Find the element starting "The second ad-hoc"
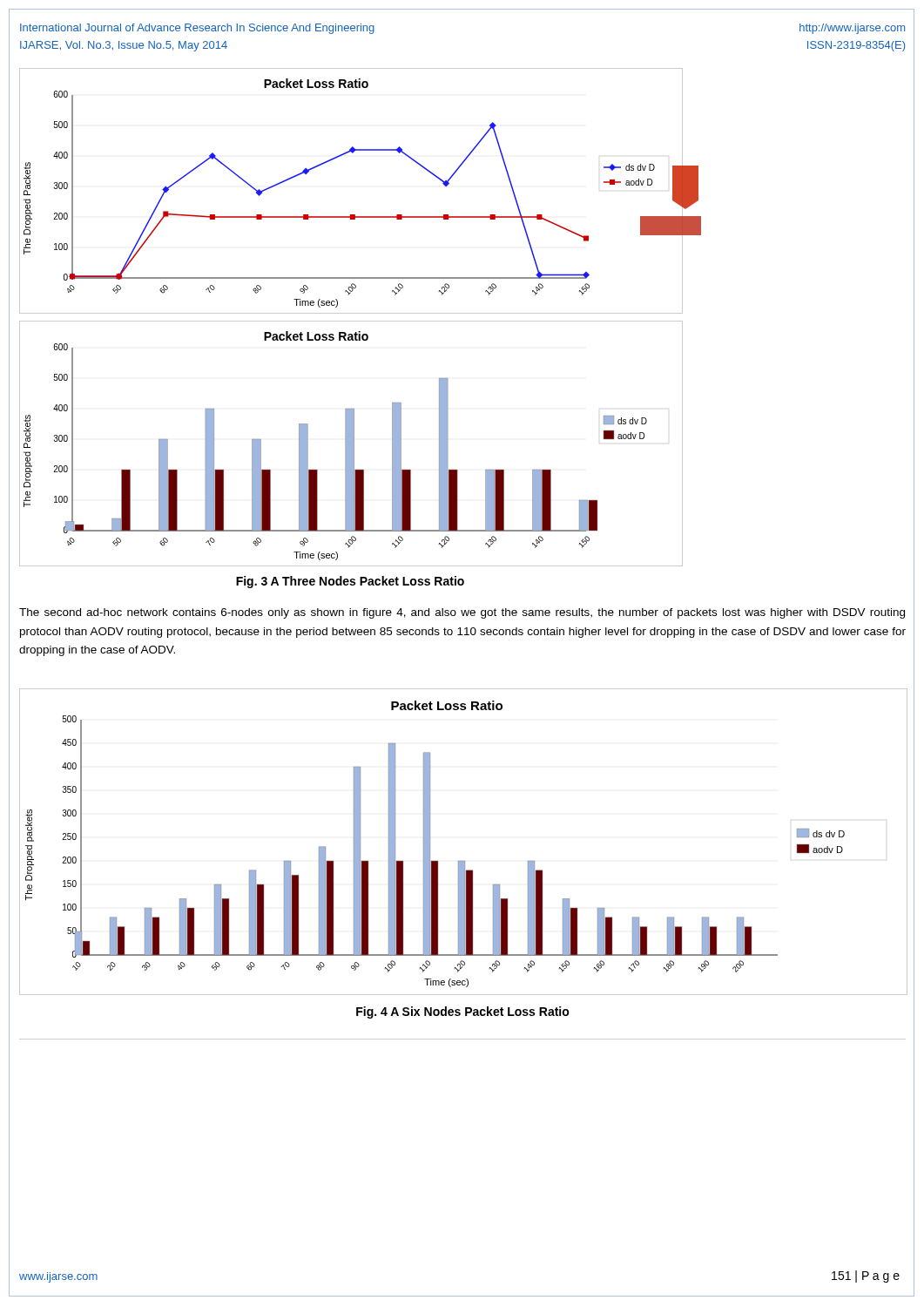This screenshot has width=924, height=1307. point(462,631)
